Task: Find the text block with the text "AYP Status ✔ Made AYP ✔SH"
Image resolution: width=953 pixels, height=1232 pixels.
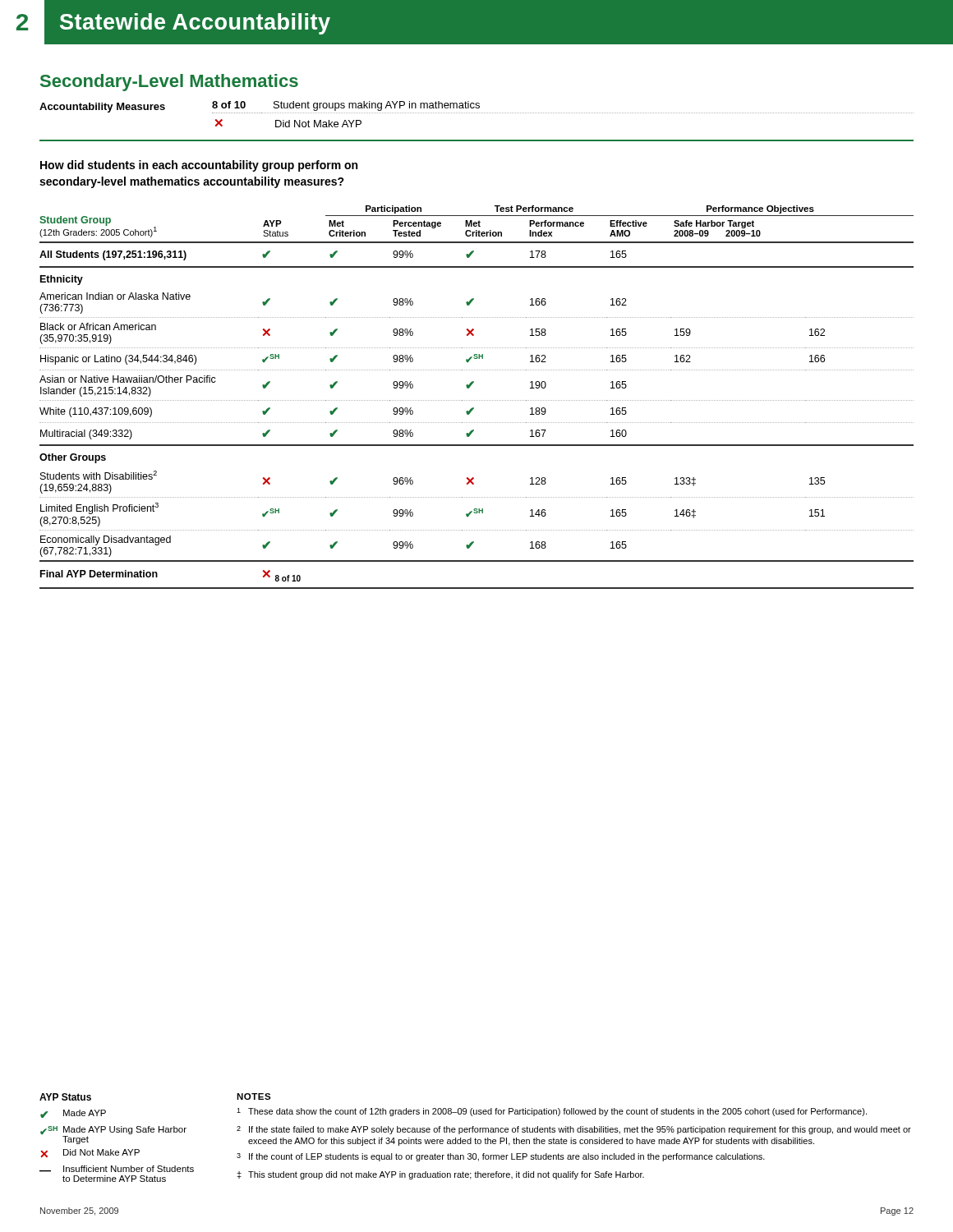Action: (x=126, y=1138)
